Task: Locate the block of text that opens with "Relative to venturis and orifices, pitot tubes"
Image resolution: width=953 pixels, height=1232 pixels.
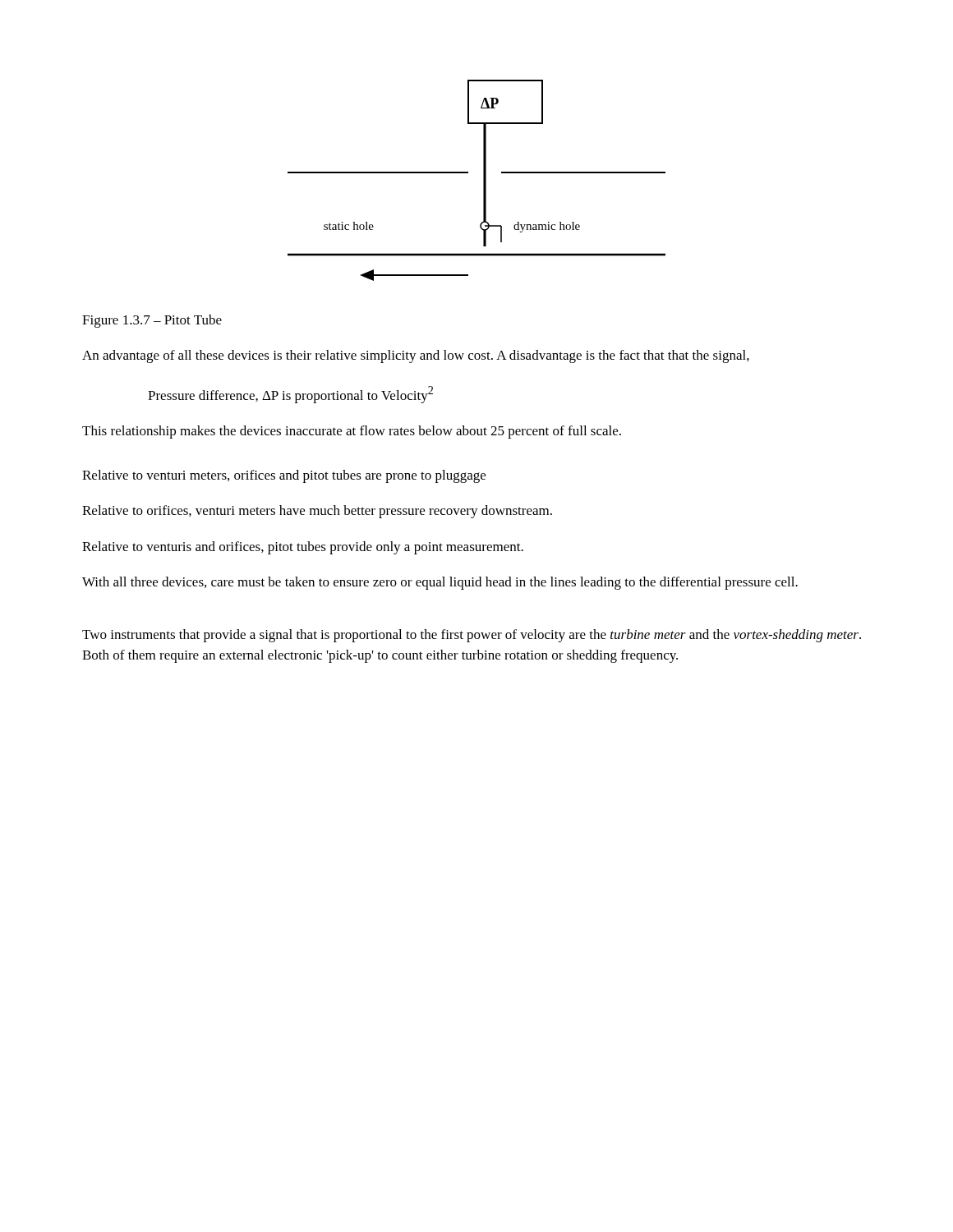Action: click(303, 546)
